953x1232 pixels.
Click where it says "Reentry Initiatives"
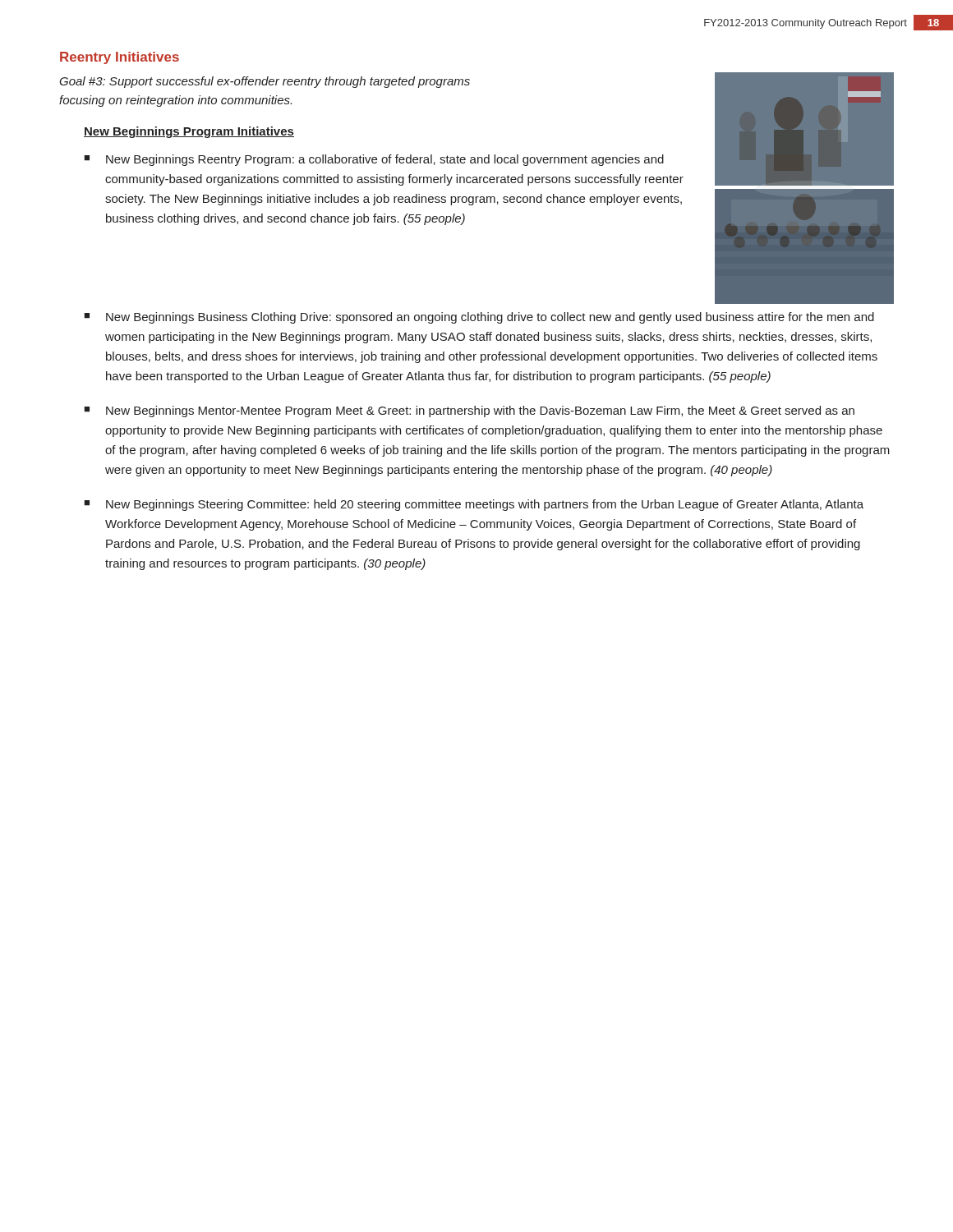point(119,57)
